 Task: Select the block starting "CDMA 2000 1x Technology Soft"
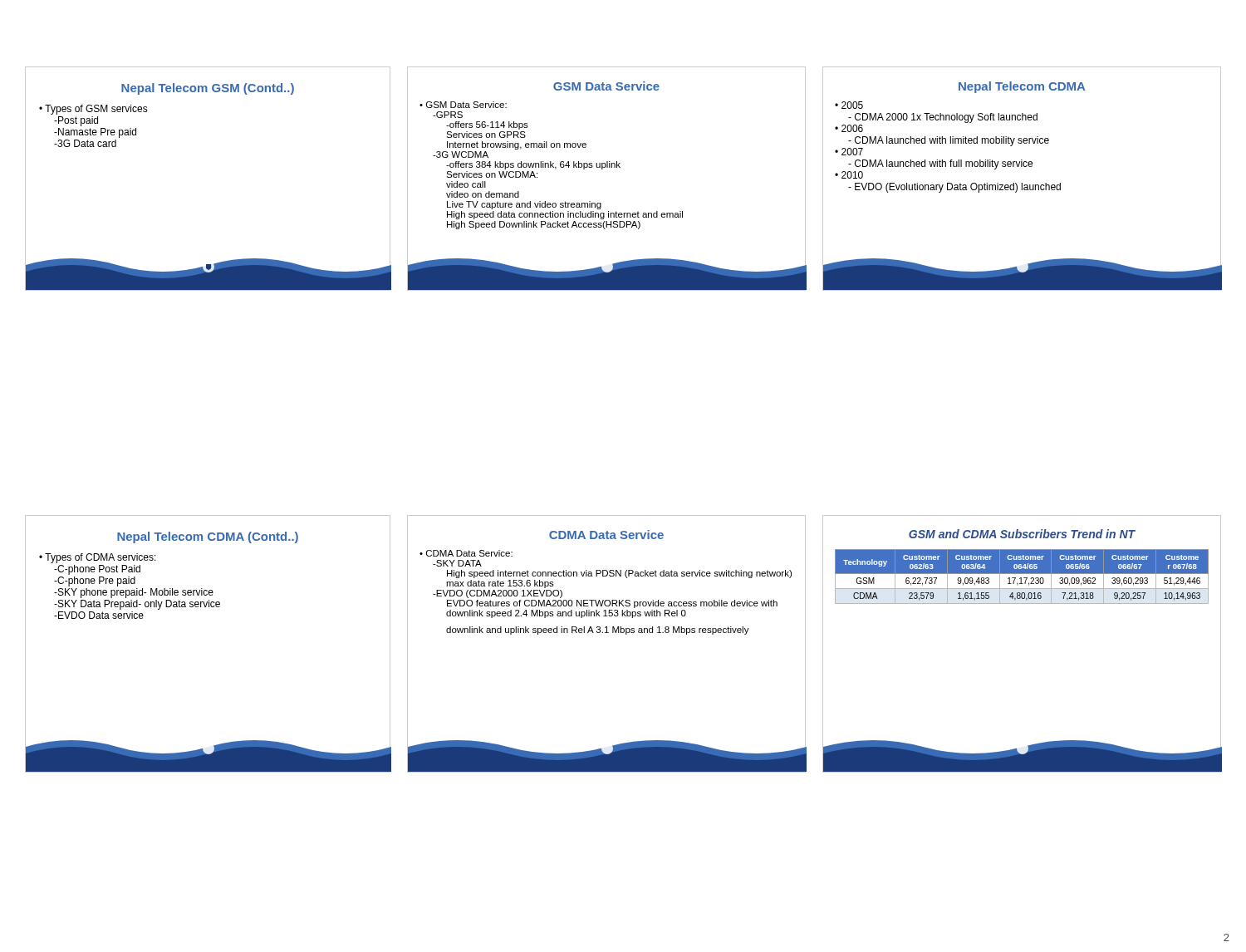[x=943, y=117]
